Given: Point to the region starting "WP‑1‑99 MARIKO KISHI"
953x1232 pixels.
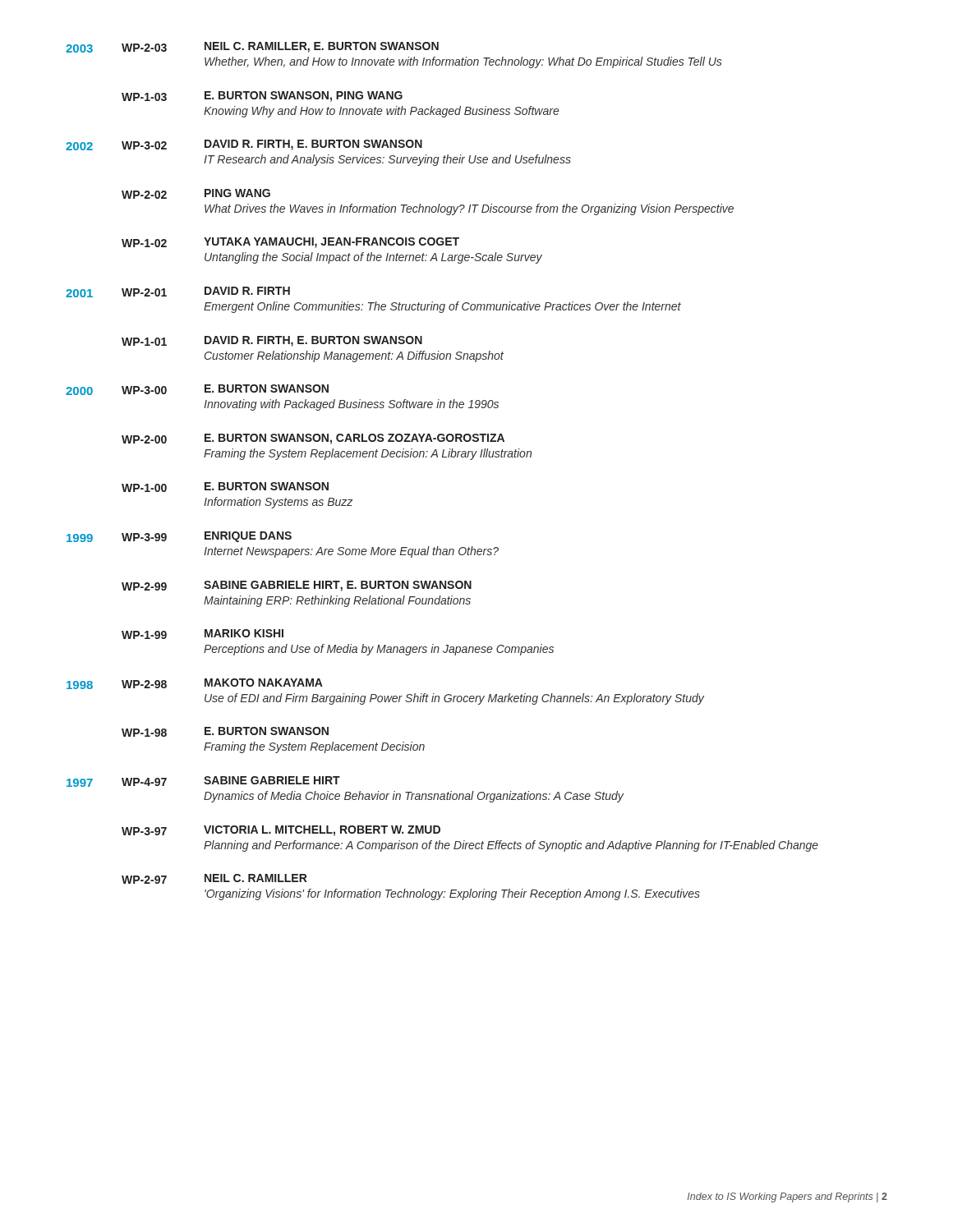Looking at the screenshot, I should tap(476, 642).
